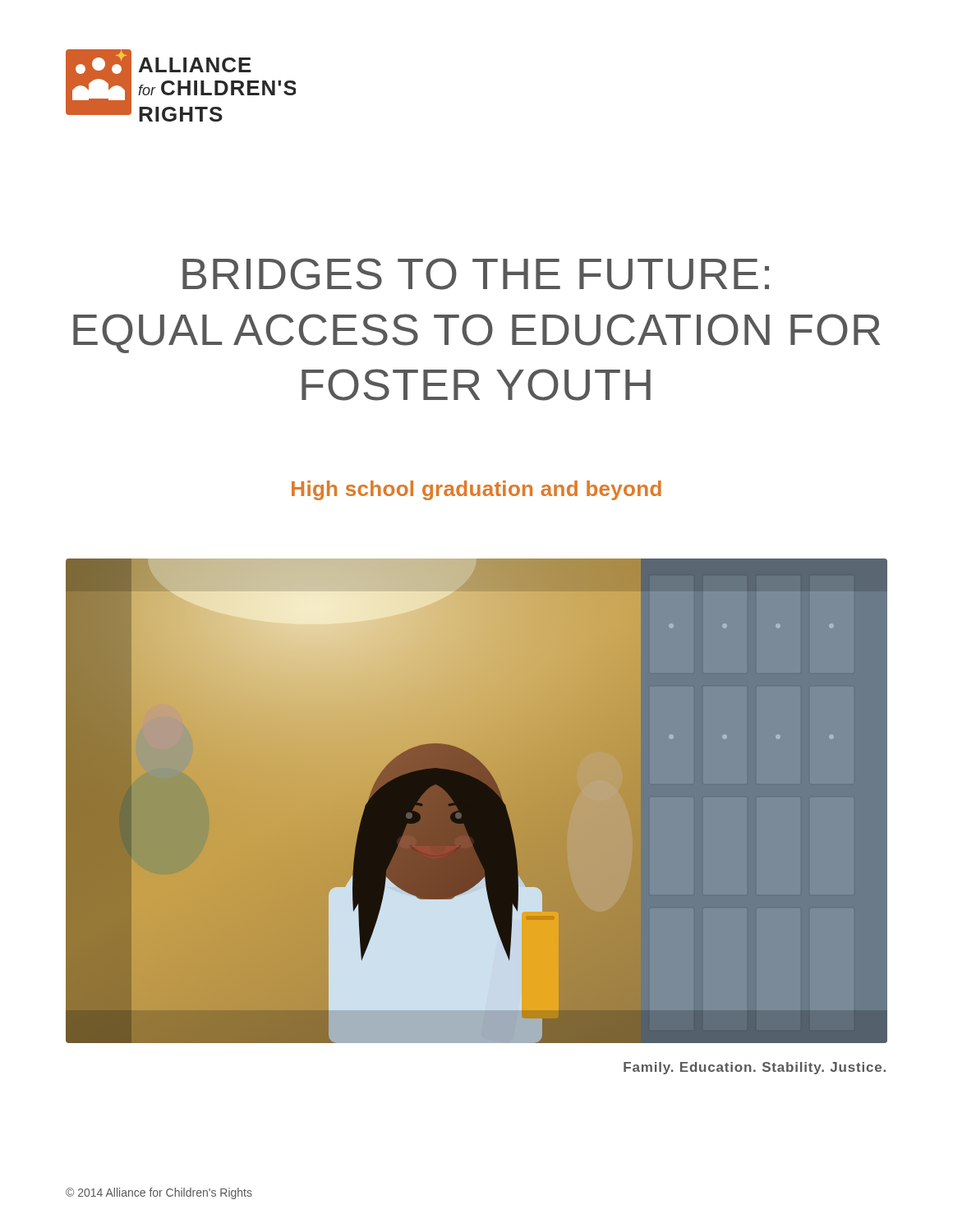Image resolution: width=953 pixels, height=1232 pixels.
Task: Select the text starting "BRIDGES TO THE FUTURE:EQUAL ACCESS TO EDUCATION"
Action: (476, 330)
